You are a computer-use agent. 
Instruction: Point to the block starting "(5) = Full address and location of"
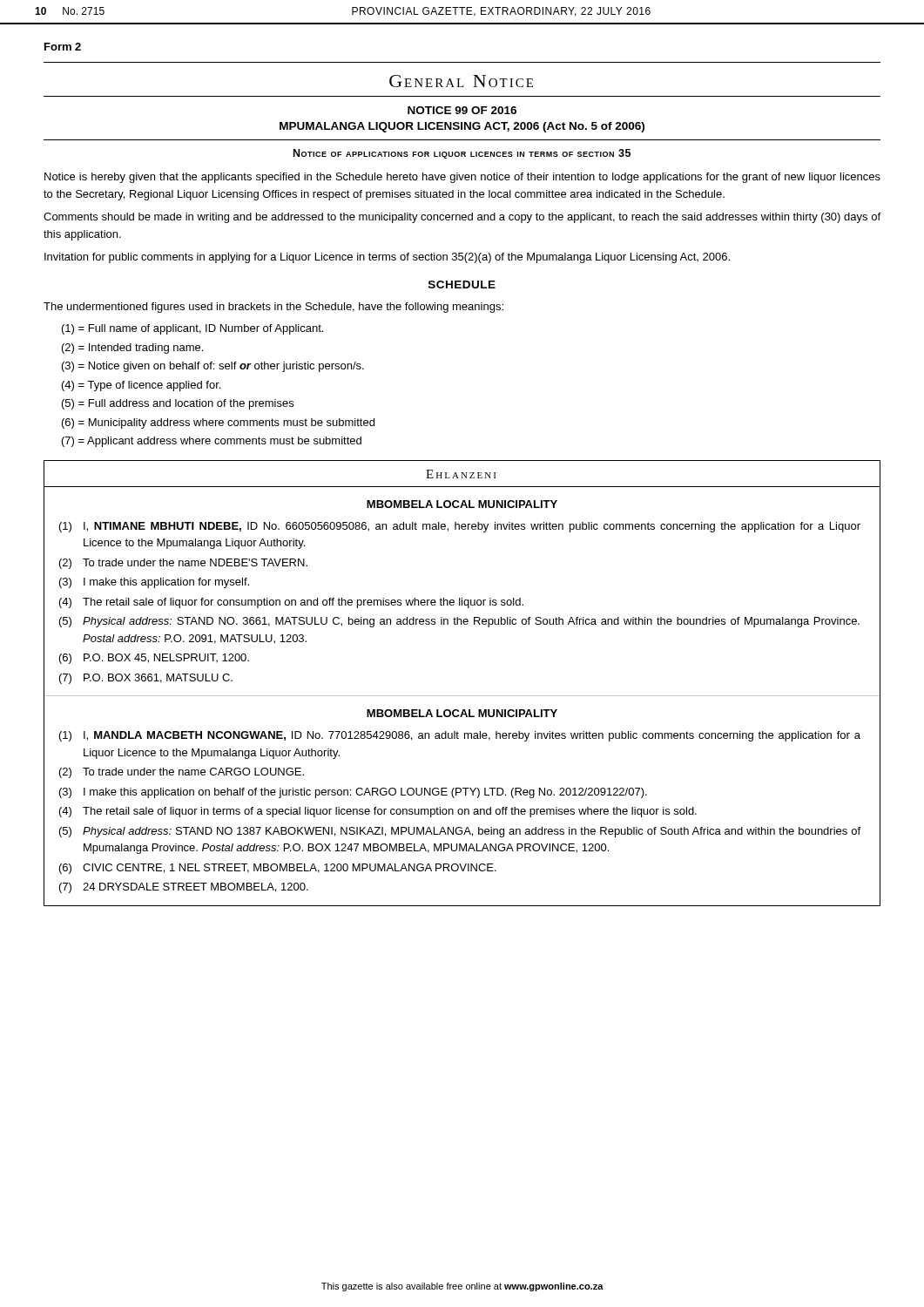click(178, 403)
